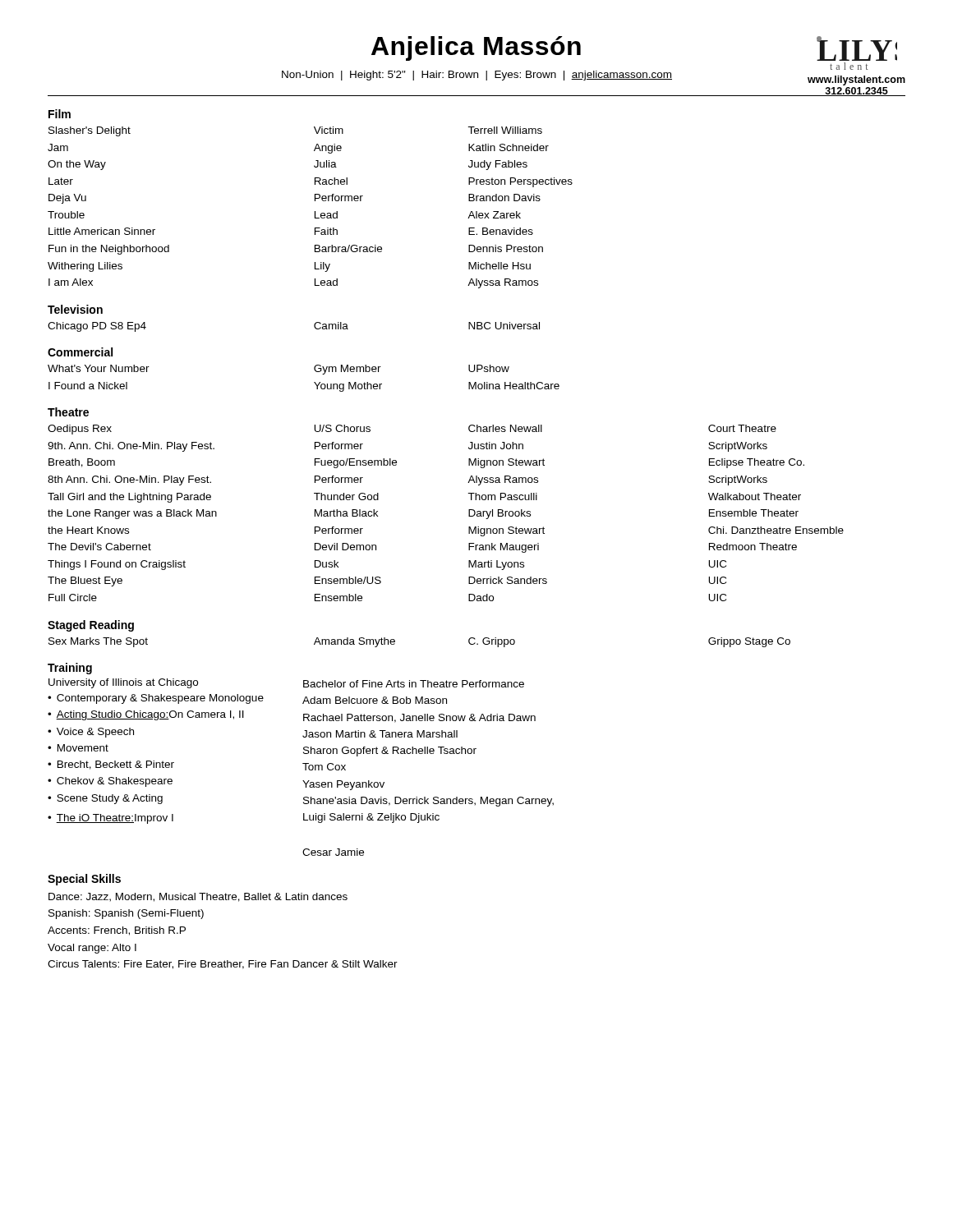Find the title
Screen dimensions: 1232x953
tap(476, 46)
